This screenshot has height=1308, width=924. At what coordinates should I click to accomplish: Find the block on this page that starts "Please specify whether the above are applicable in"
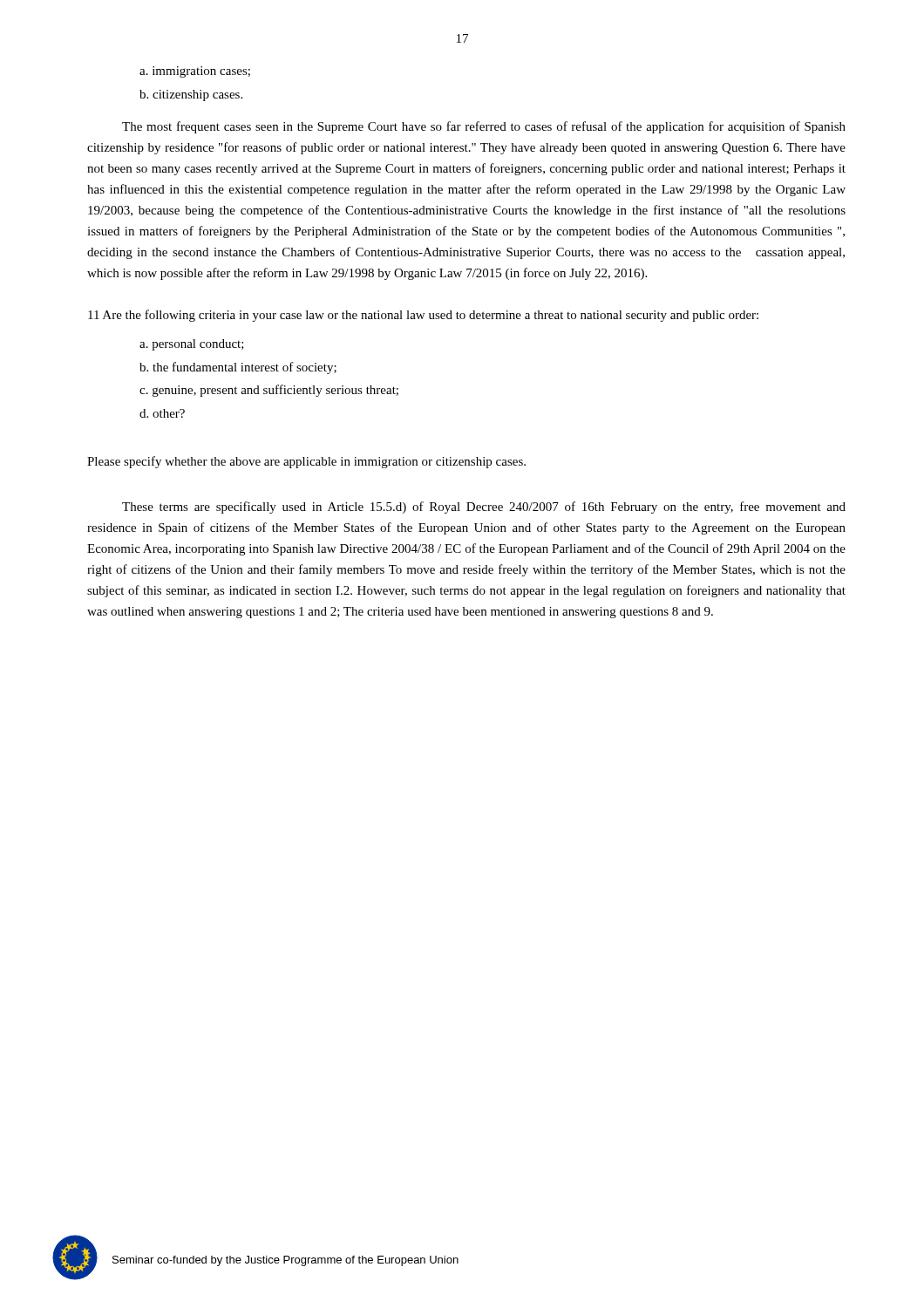pos(307,461)
